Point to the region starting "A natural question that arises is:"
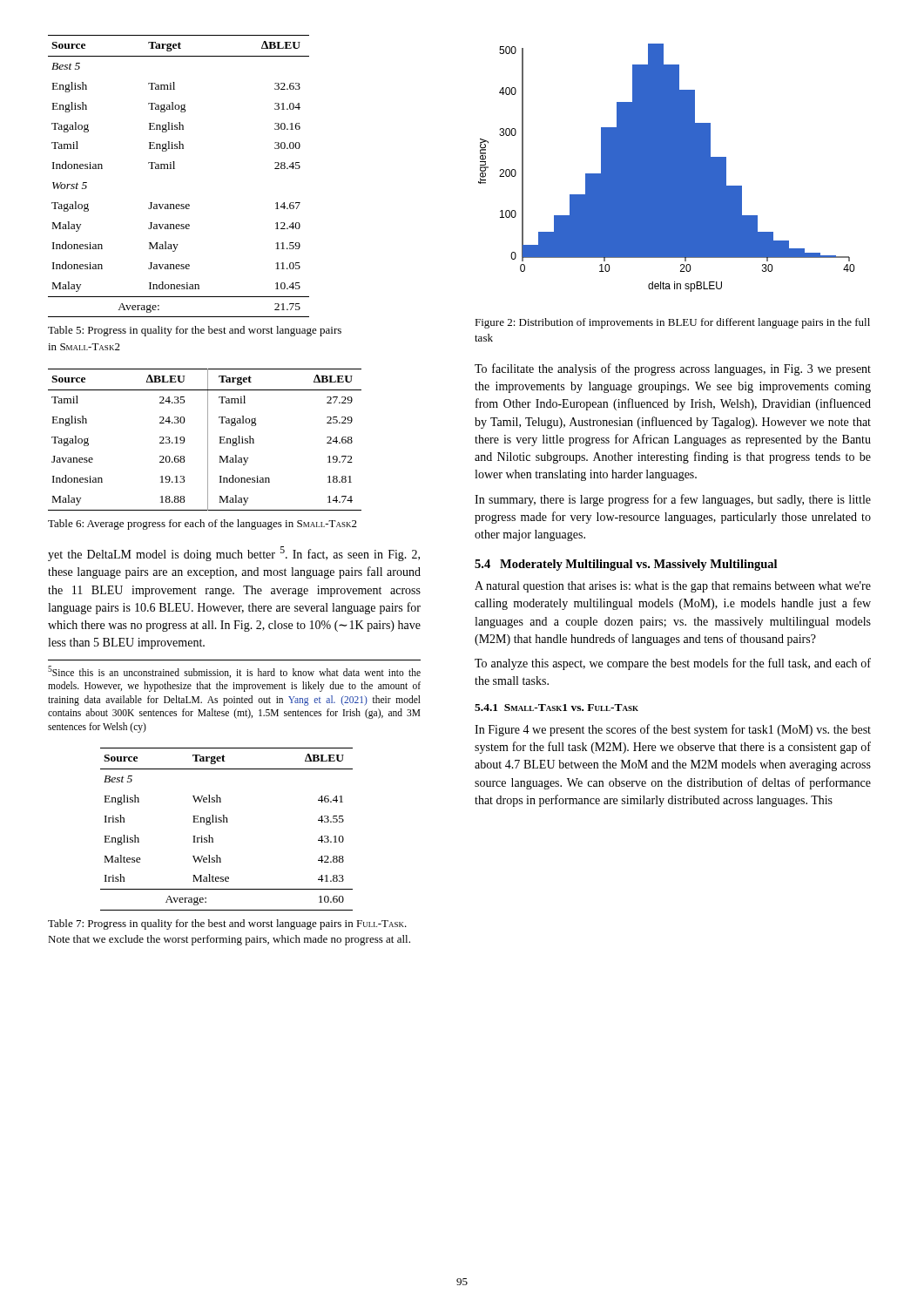Image resolution: width=924 pixels, height=1307 pixels. click(673, 612)
